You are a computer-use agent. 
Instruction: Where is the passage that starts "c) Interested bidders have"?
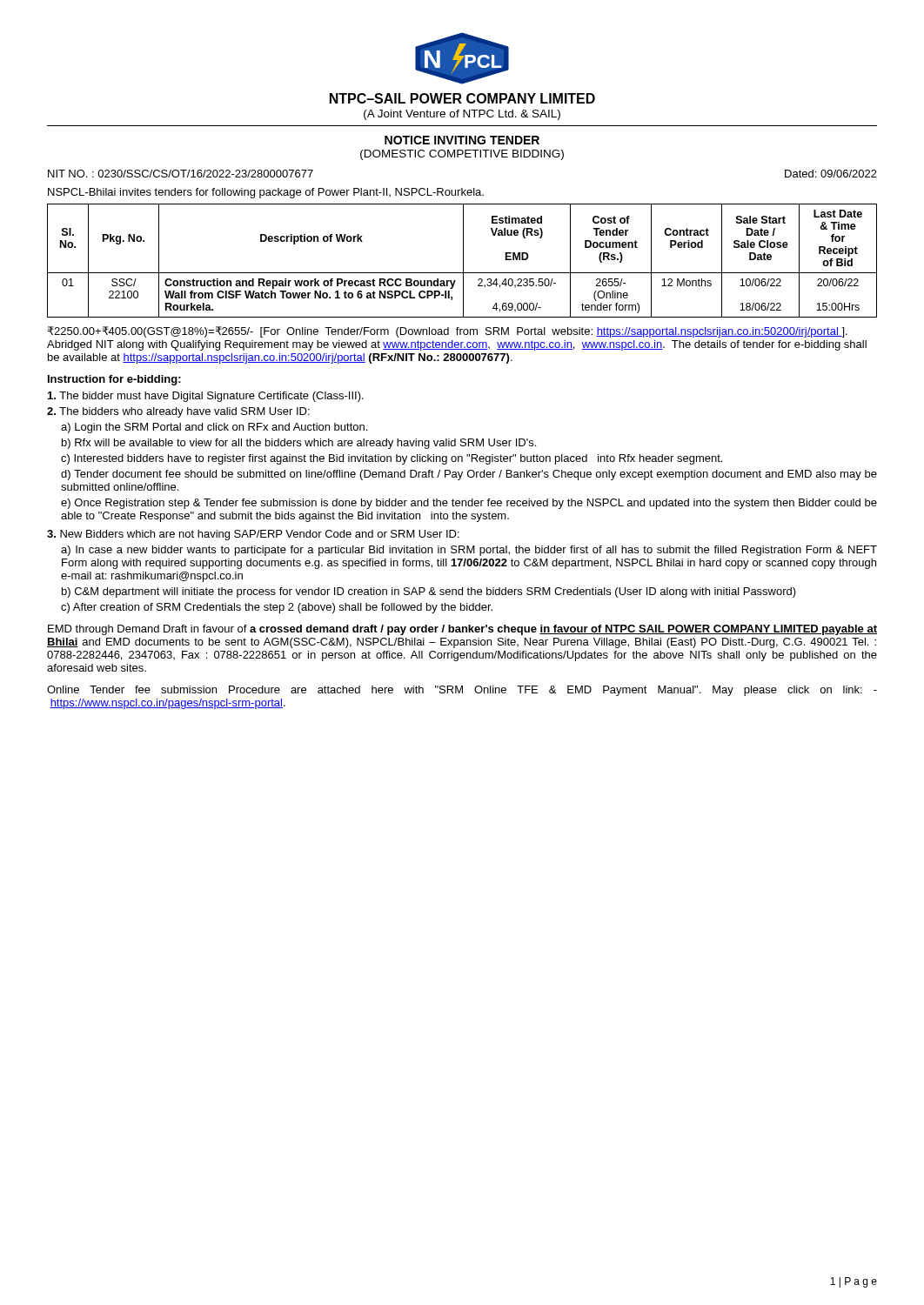click(x=392, y=458)
